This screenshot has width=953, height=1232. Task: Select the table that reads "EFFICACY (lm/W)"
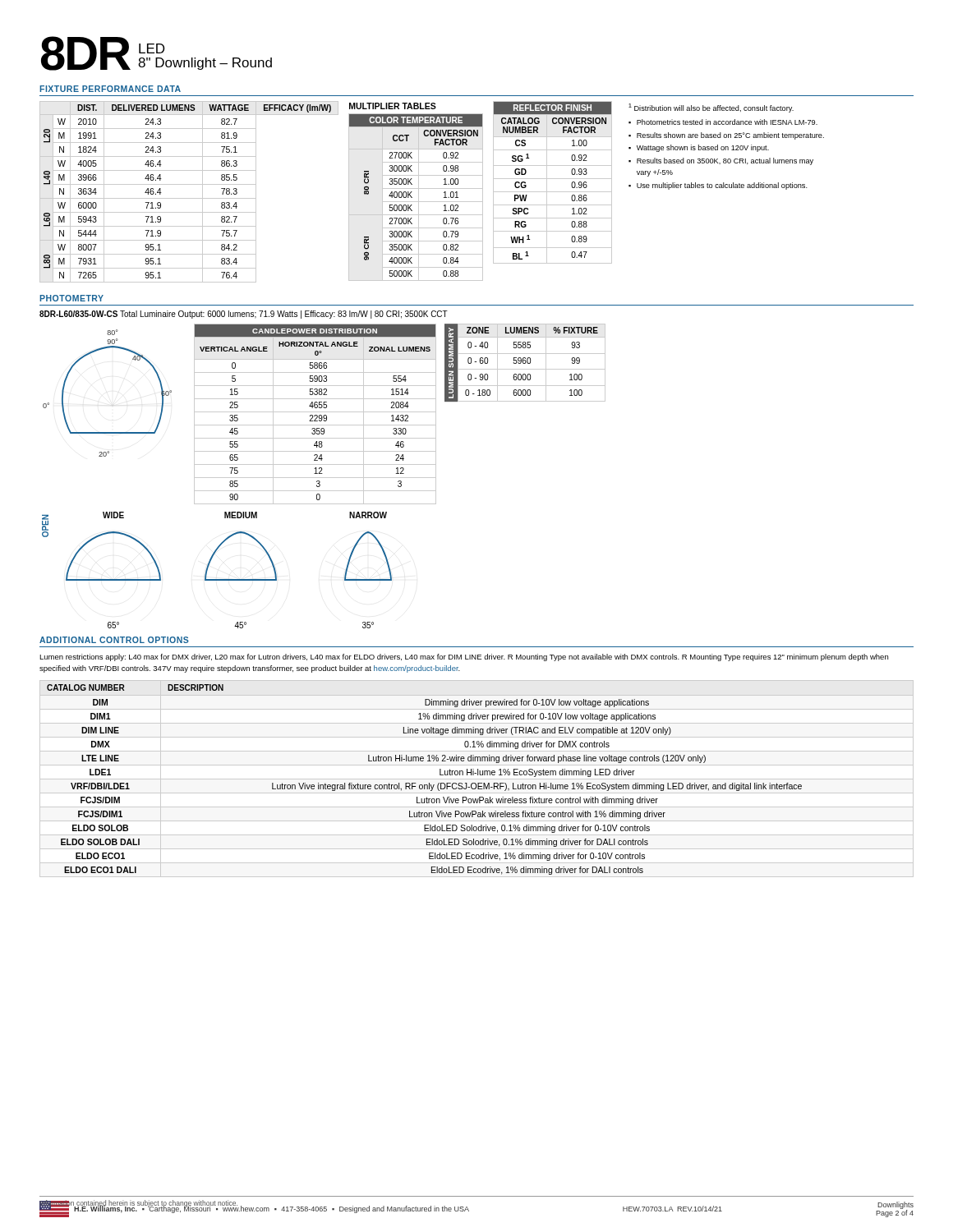[x=189, y=192]
